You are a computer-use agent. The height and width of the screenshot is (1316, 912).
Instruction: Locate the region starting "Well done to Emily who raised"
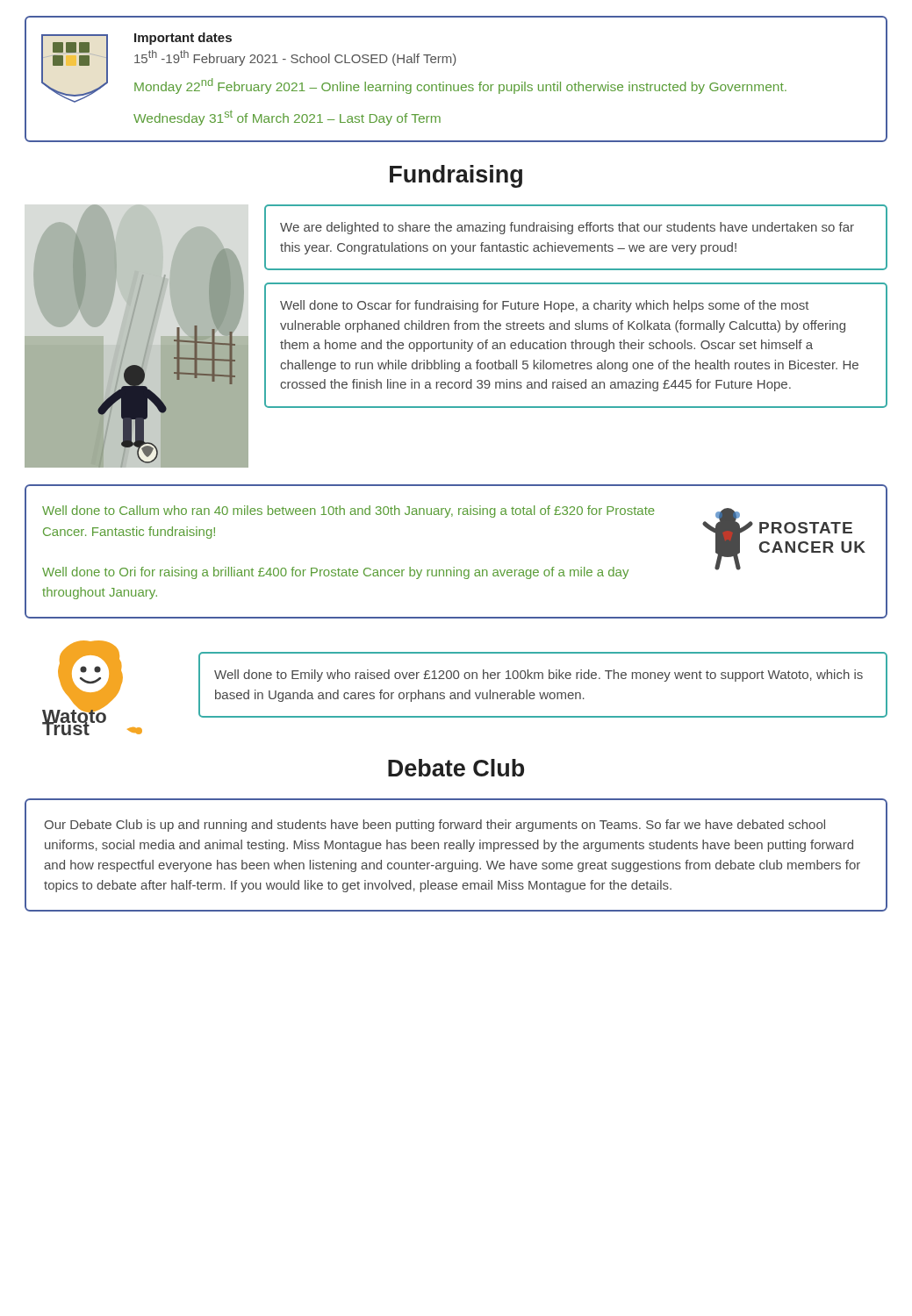[539, 684]
